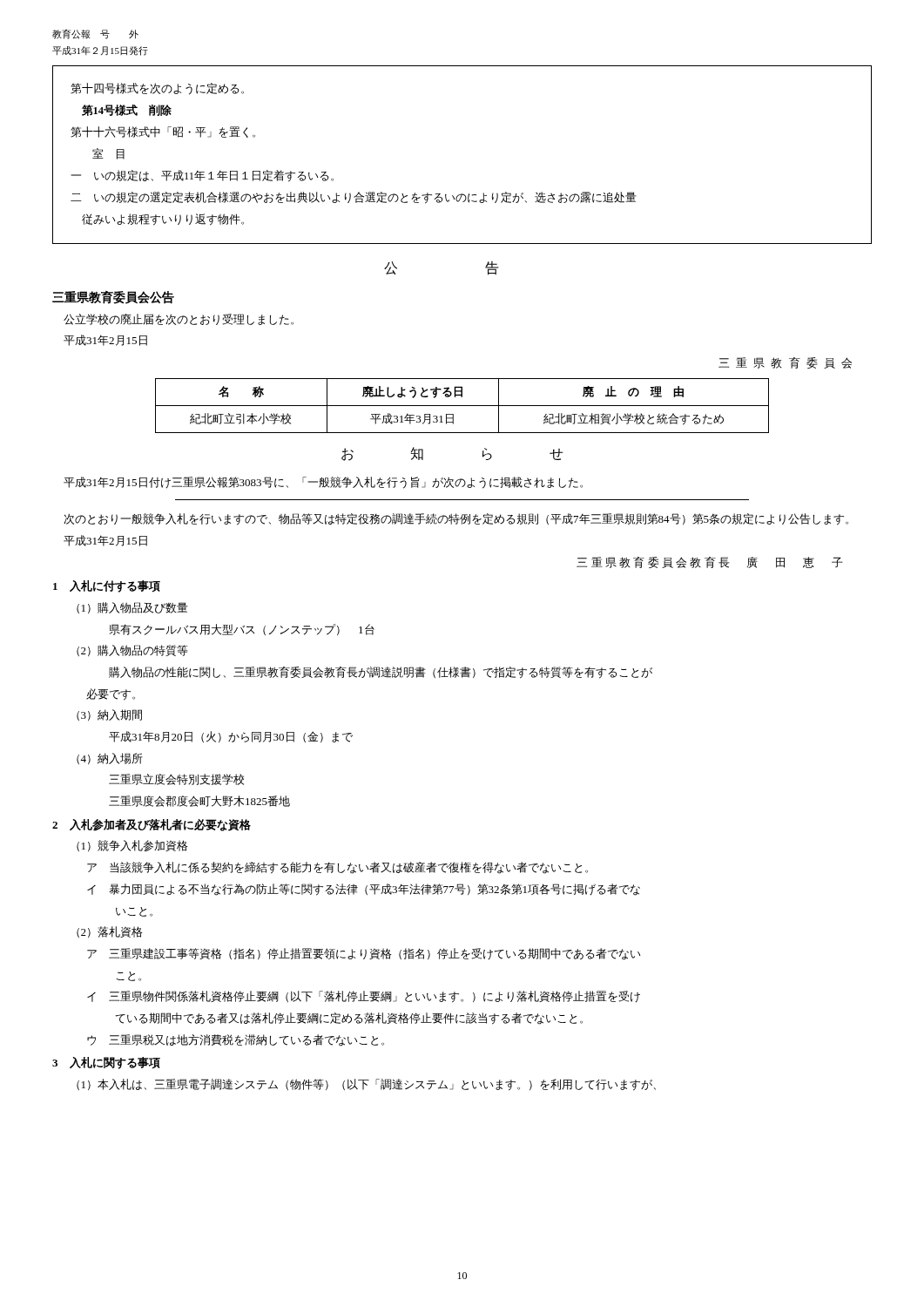Locate the list item that says "ウ 三重県税又は地方消費税を滞納している者でないこと。"

(x=239, y=1040)
